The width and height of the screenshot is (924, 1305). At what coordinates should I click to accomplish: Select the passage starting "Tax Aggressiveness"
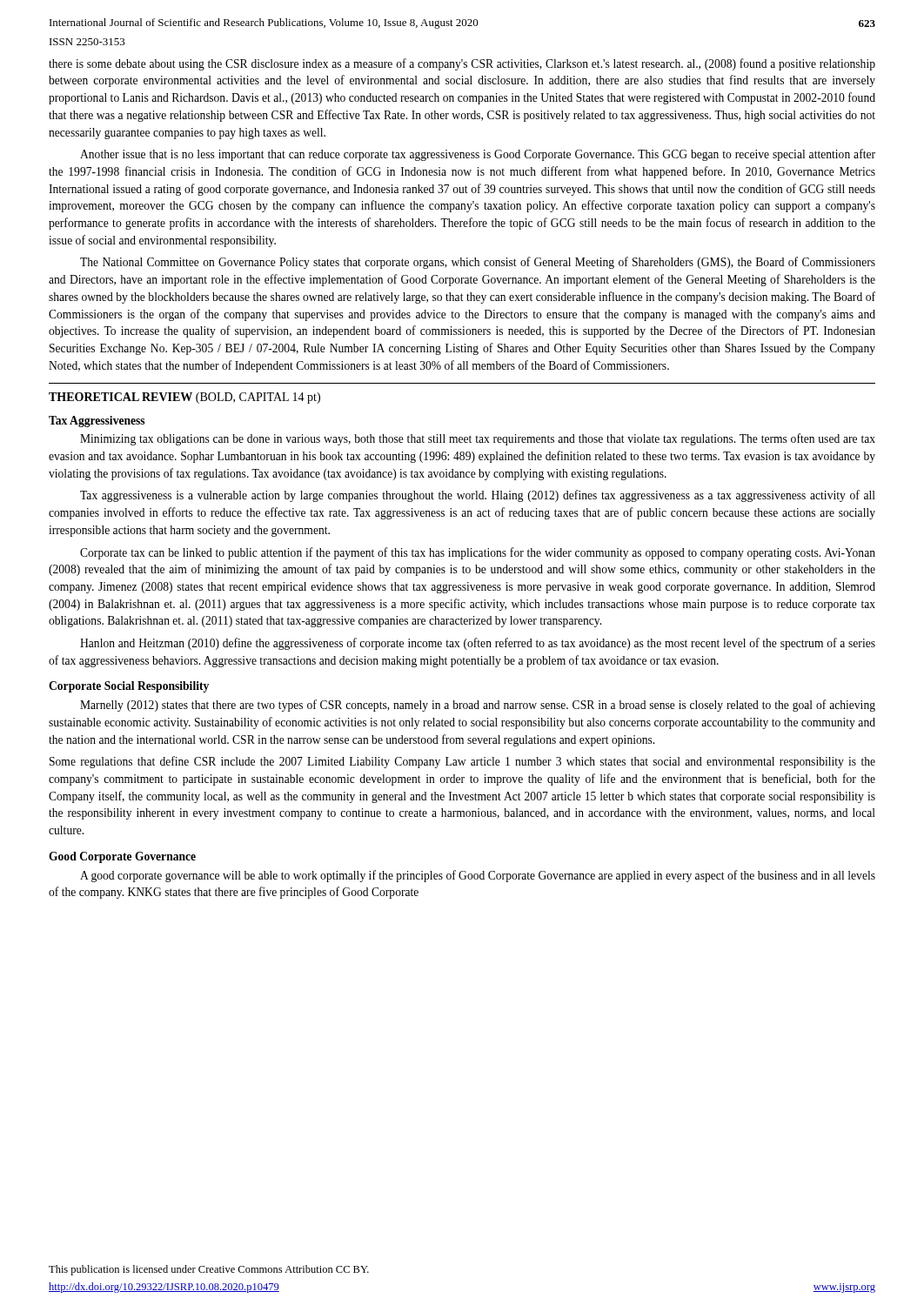pos(97,422)
